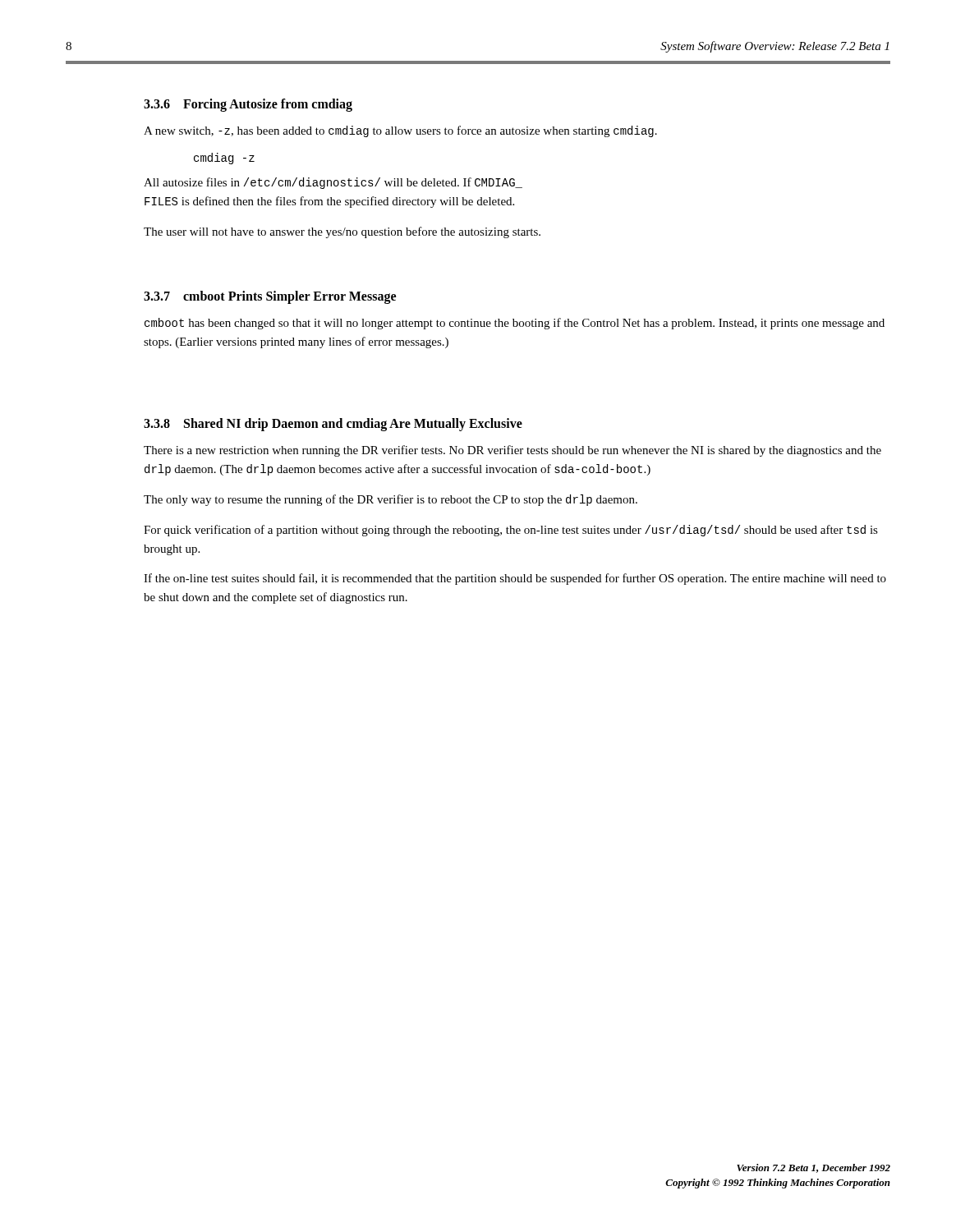Find the section header on this page that starts "3.3.8Shared NI drip Daemon and"
Viewport: 956px width, 1232px height.
click(x=333, y=424)
